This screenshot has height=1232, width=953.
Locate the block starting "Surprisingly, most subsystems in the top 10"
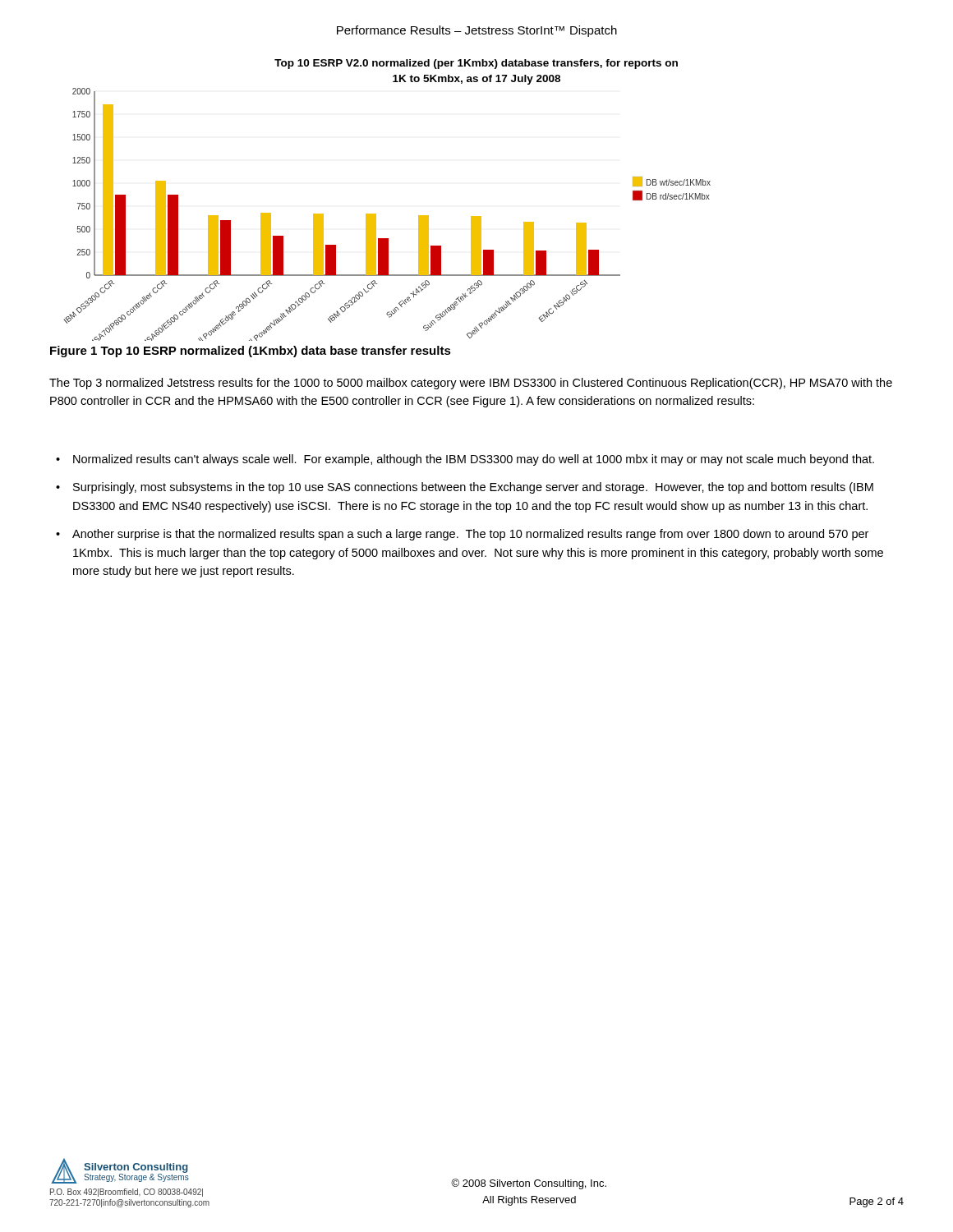[x=473, y=497]
